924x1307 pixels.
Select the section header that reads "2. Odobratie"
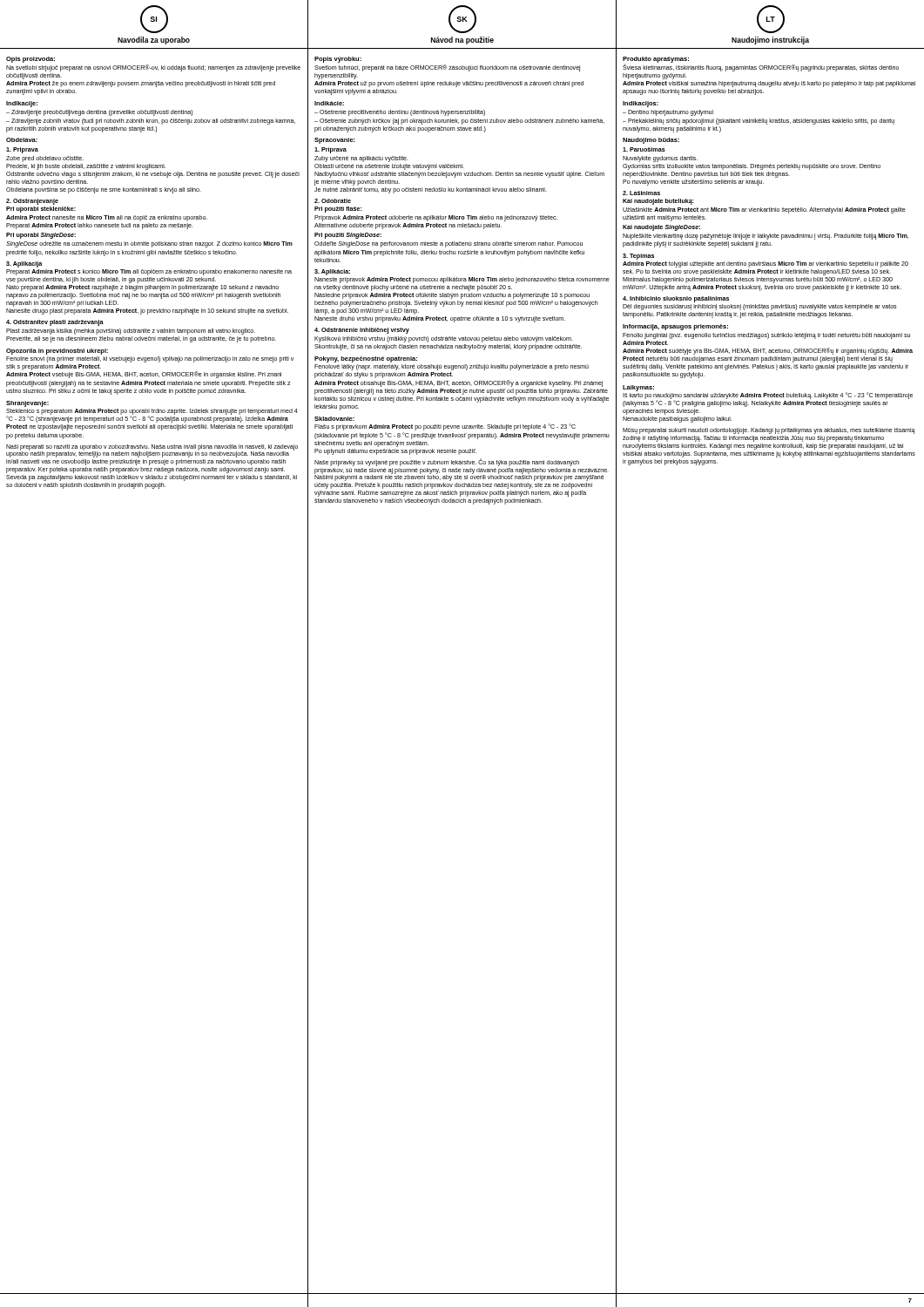point(333,201)
